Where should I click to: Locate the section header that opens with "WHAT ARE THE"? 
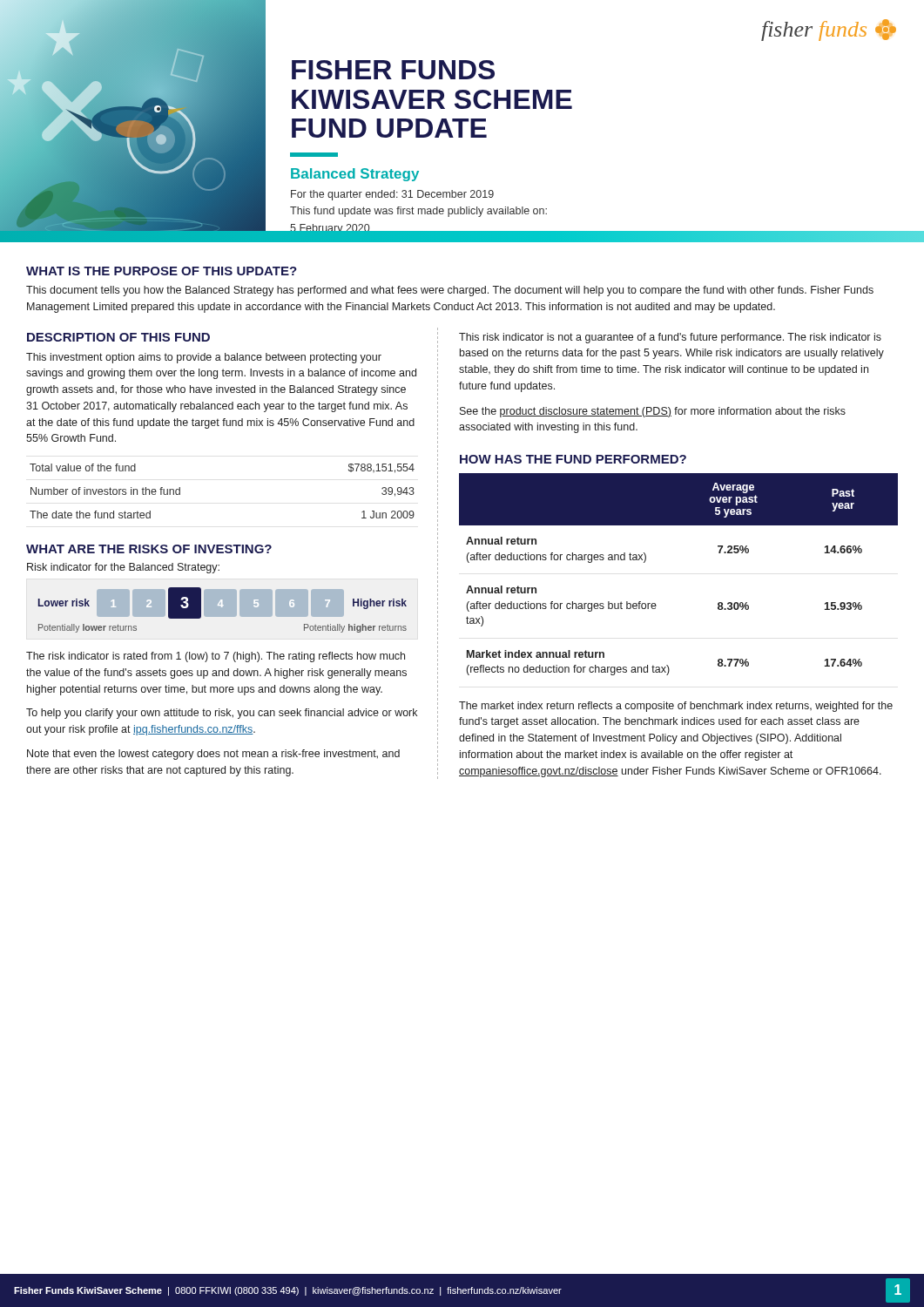[x=149, y=548]
